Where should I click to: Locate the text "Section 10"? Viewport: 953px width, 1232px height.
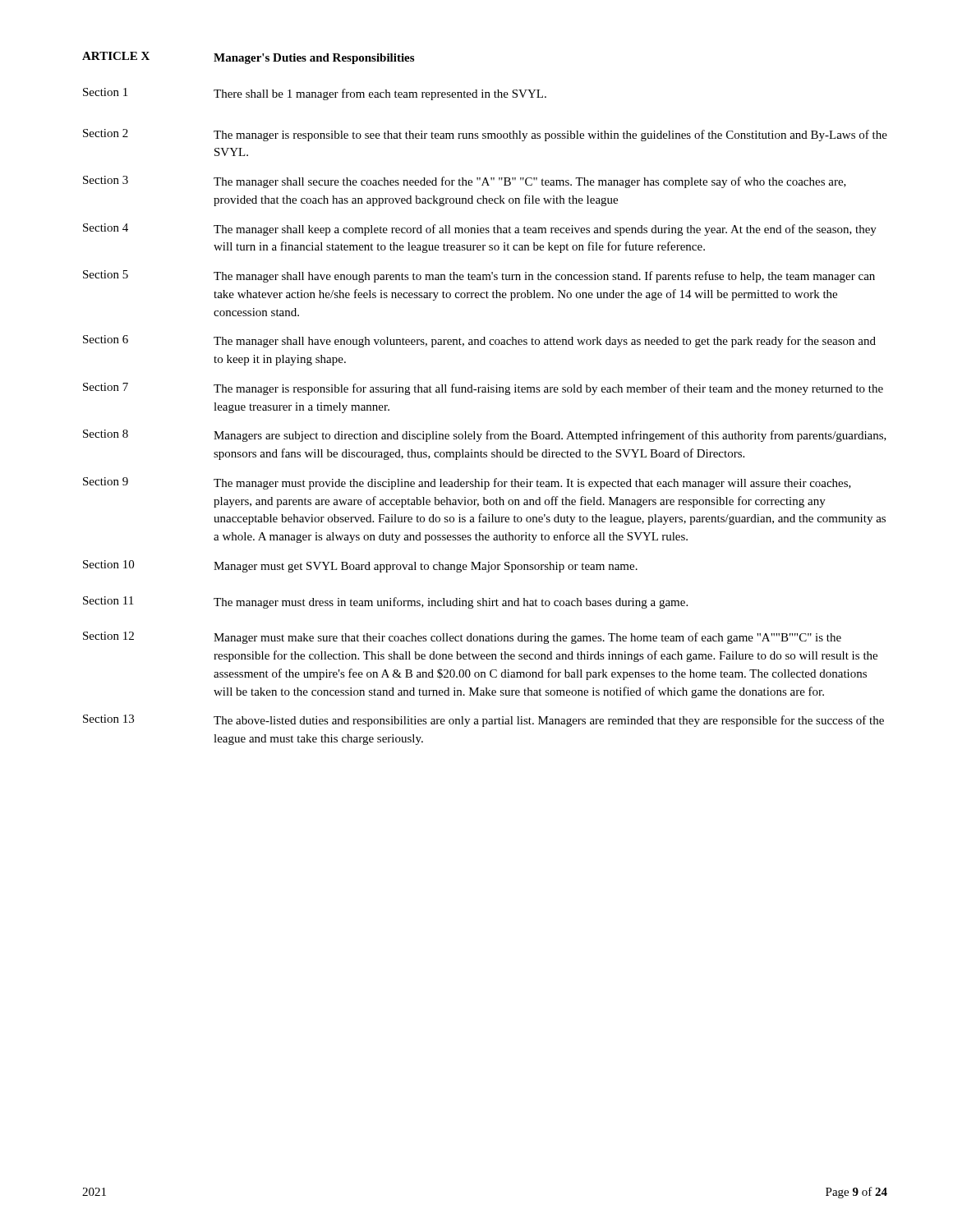108,564
